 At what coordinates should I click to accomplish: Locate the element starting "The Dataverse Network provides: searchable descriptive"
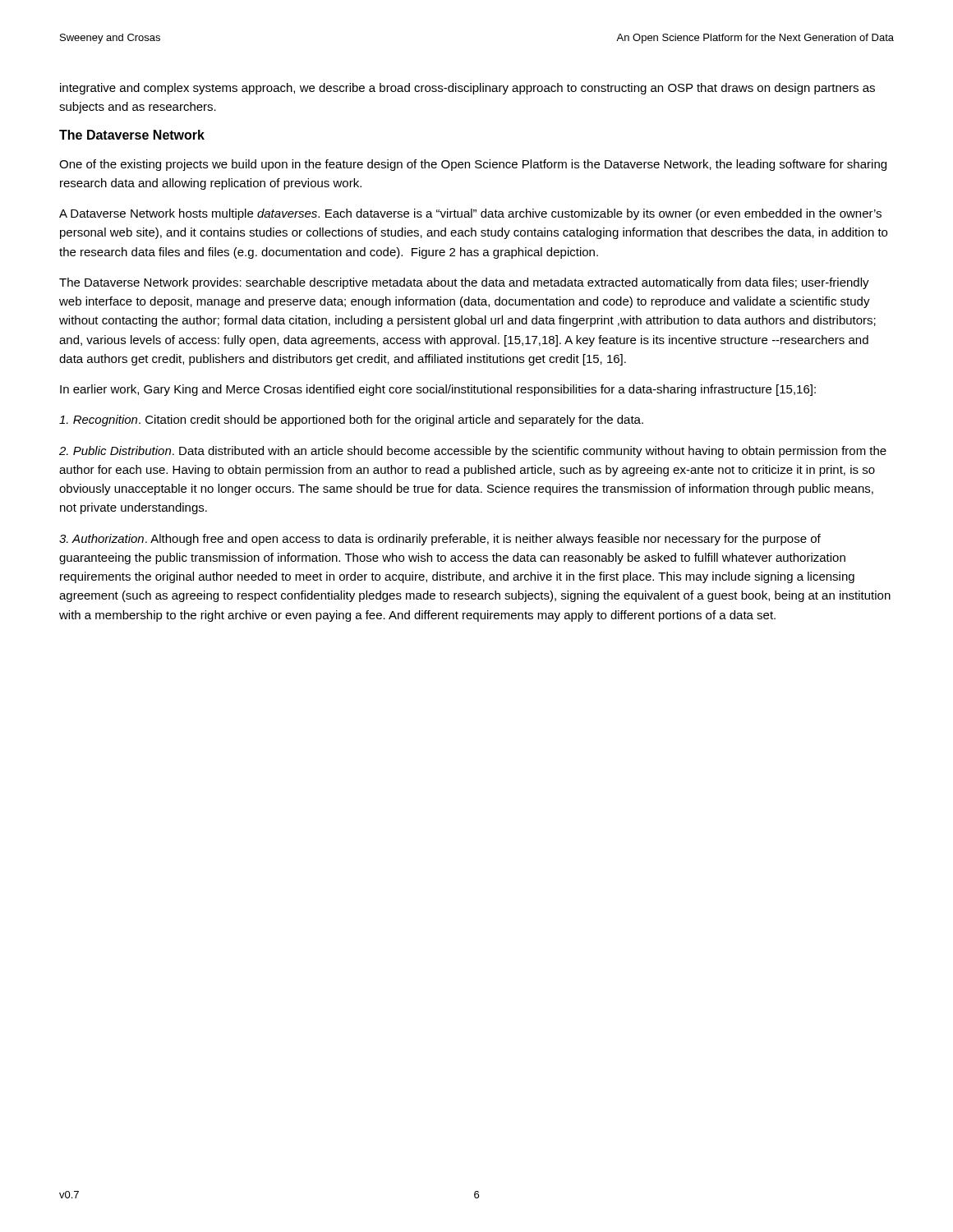point(468,320)
